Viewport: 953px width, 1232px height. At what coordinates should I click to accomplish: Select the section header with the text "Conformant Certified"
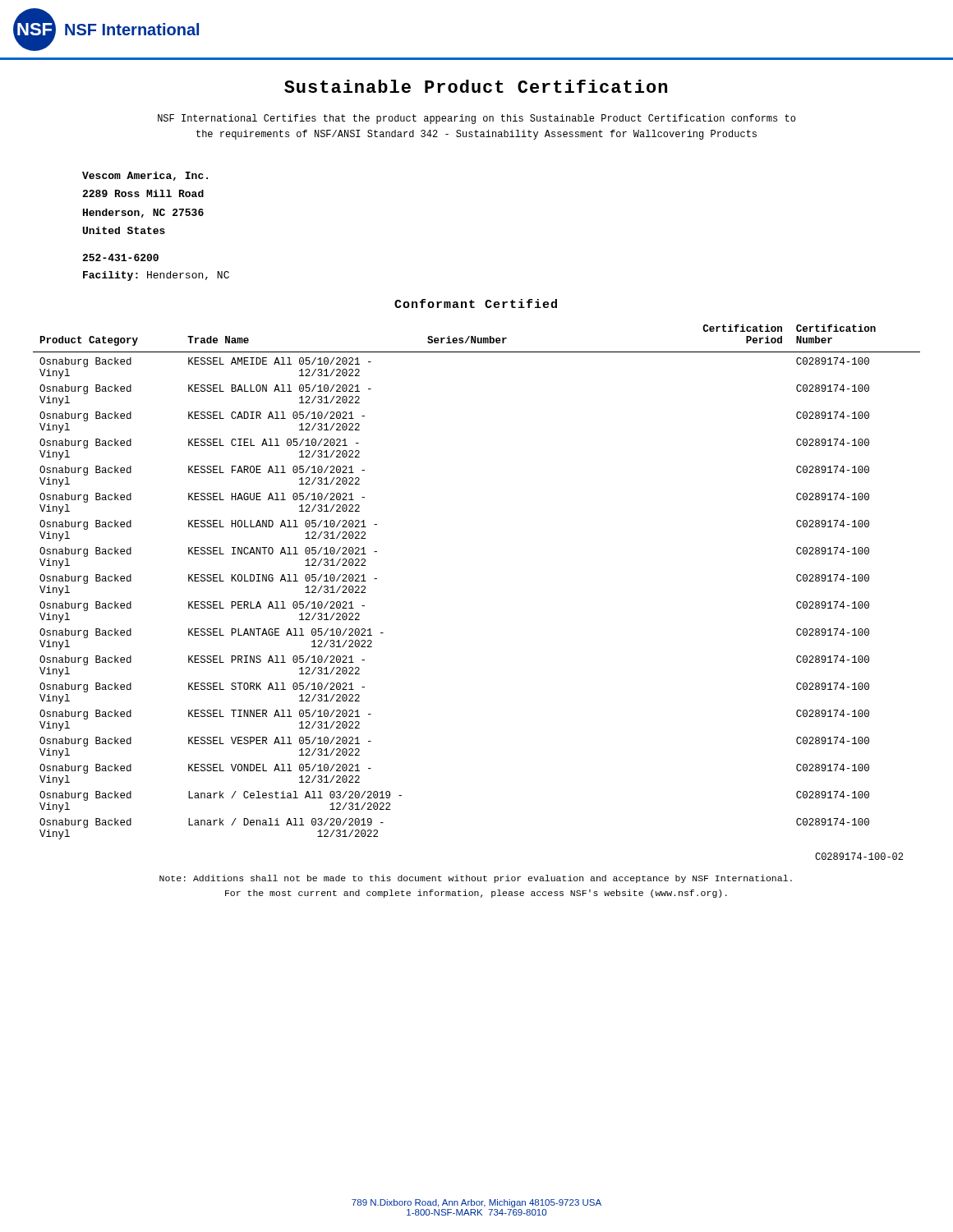(x=476, y=305)
